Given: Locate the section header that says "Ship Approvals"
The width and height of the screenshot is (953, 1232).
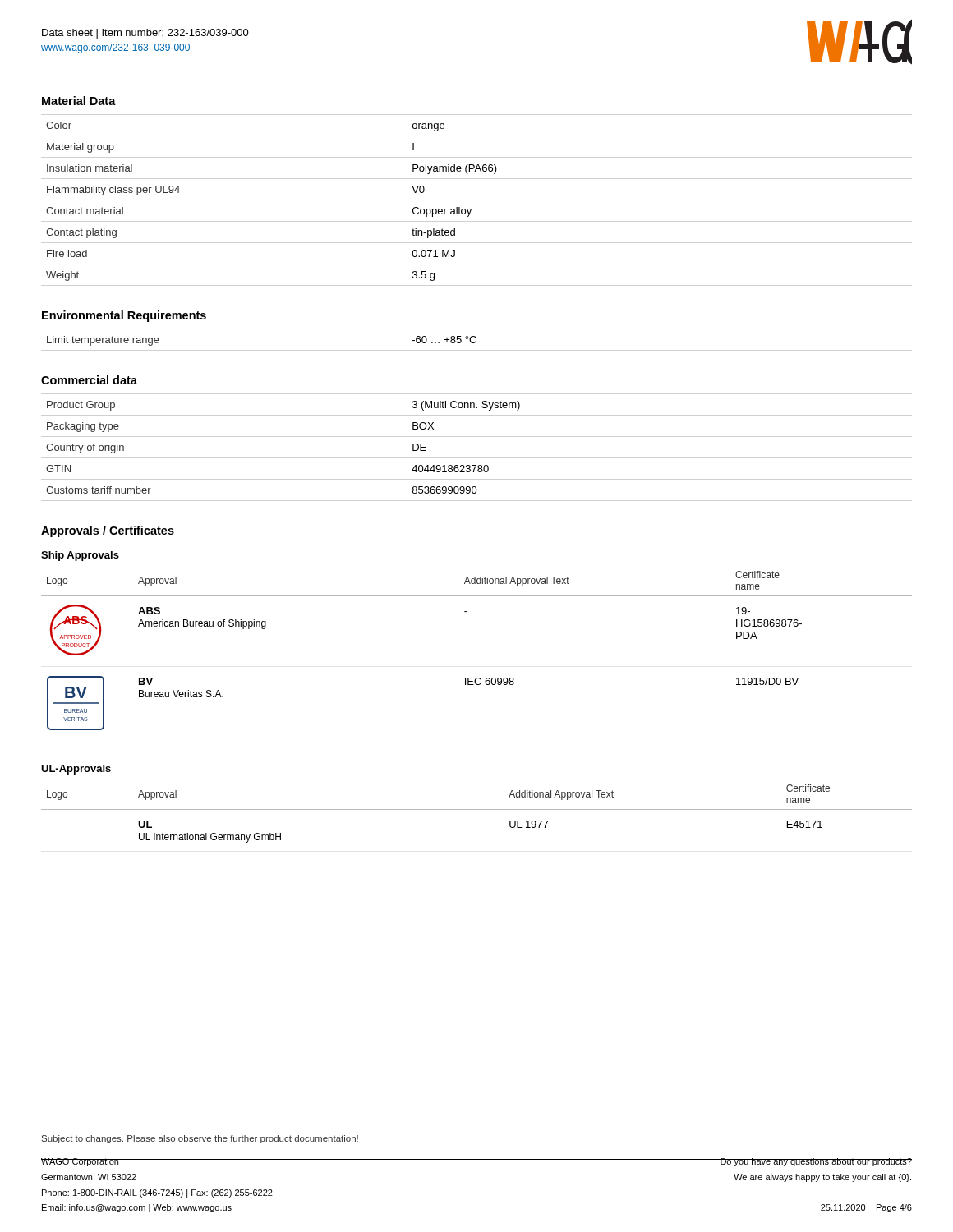Looking at the screenshot, I should pos(80,555).
